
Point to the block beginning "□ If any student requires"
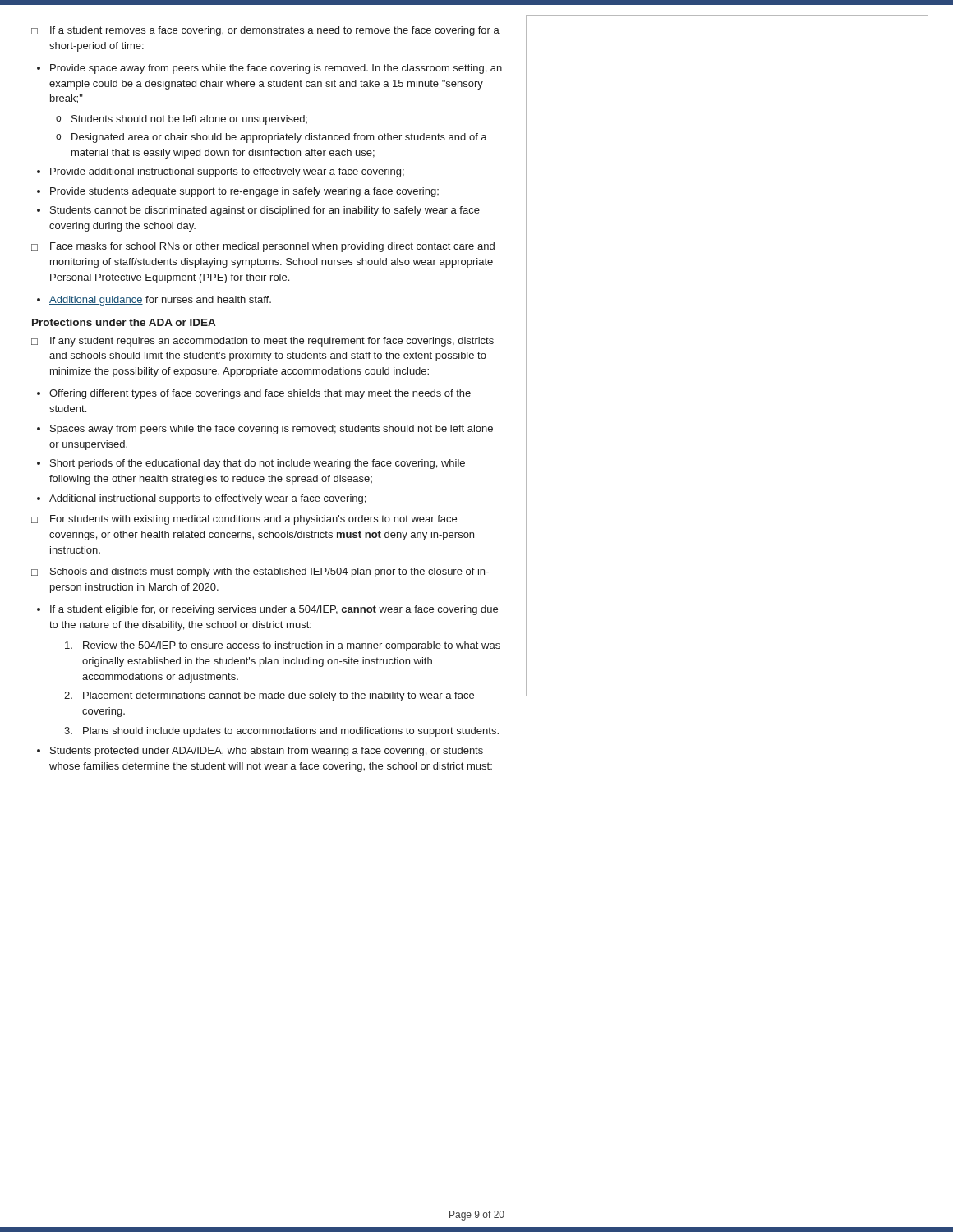(x=267, y=420)
